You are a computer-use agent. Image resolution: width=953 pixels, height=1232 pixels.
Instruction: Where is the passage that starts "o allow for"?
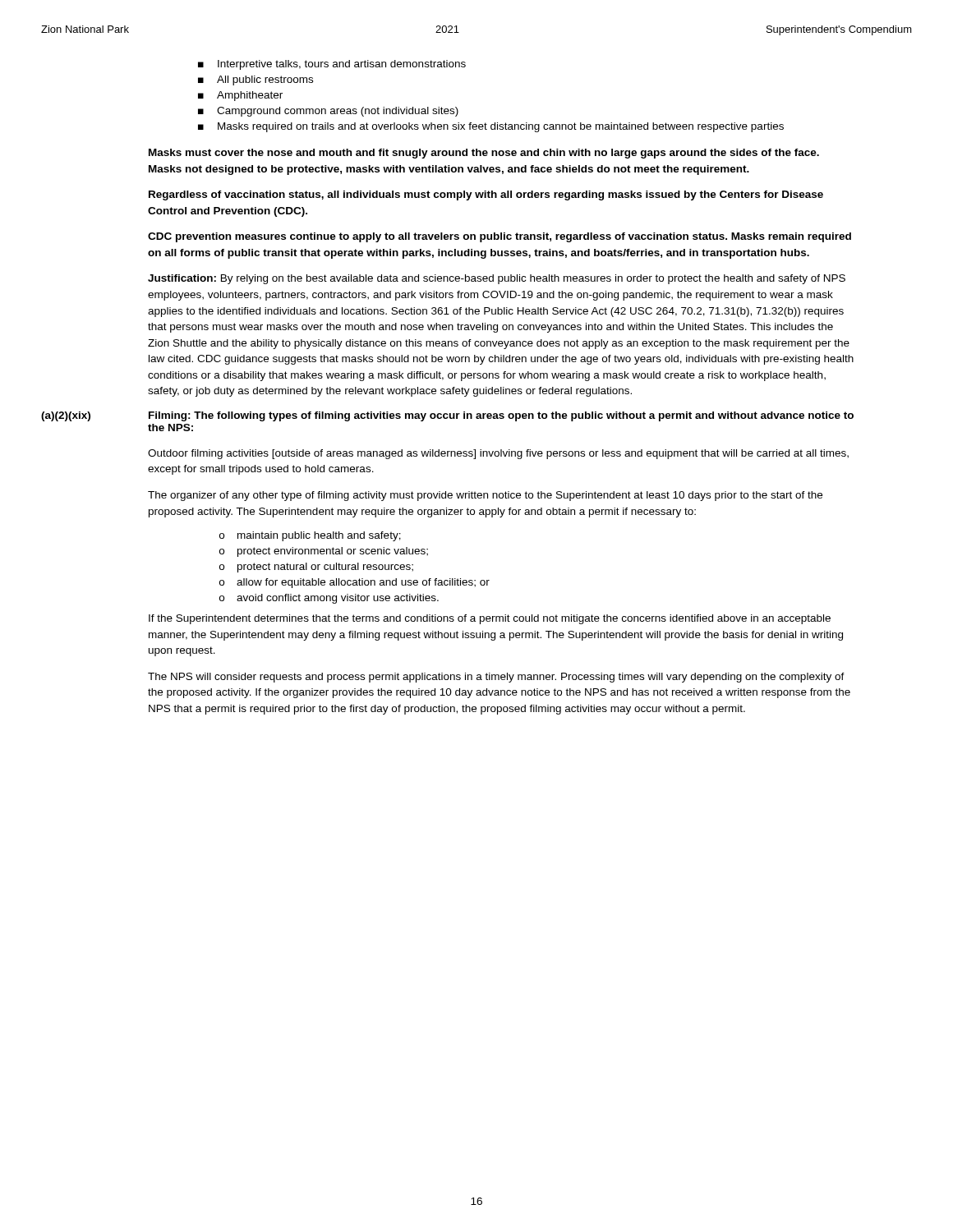click(351, 582)
